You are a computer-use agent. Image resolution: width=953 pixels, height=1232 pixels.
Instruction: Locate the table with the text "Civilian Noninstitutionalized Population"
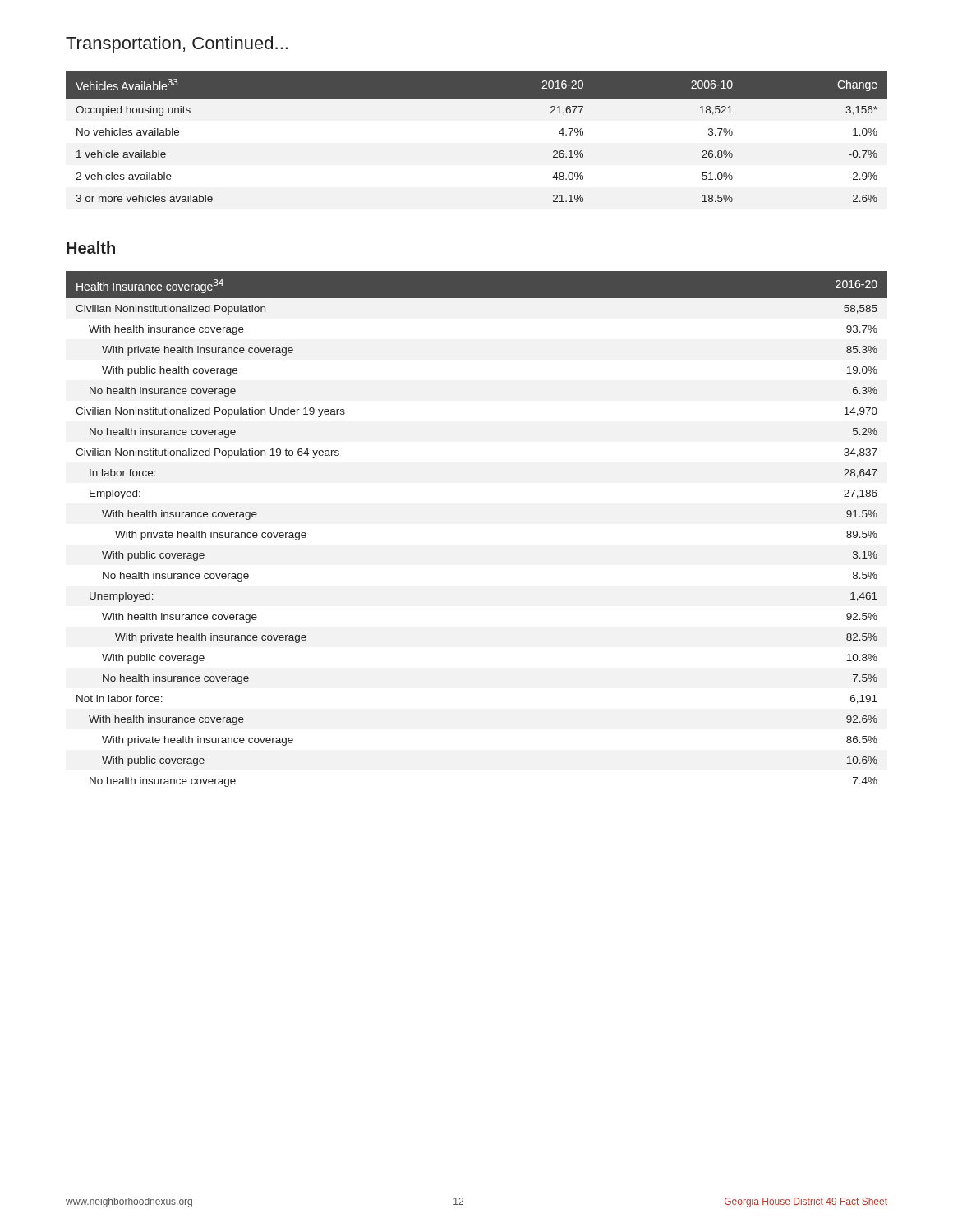[x=476, y=531]
